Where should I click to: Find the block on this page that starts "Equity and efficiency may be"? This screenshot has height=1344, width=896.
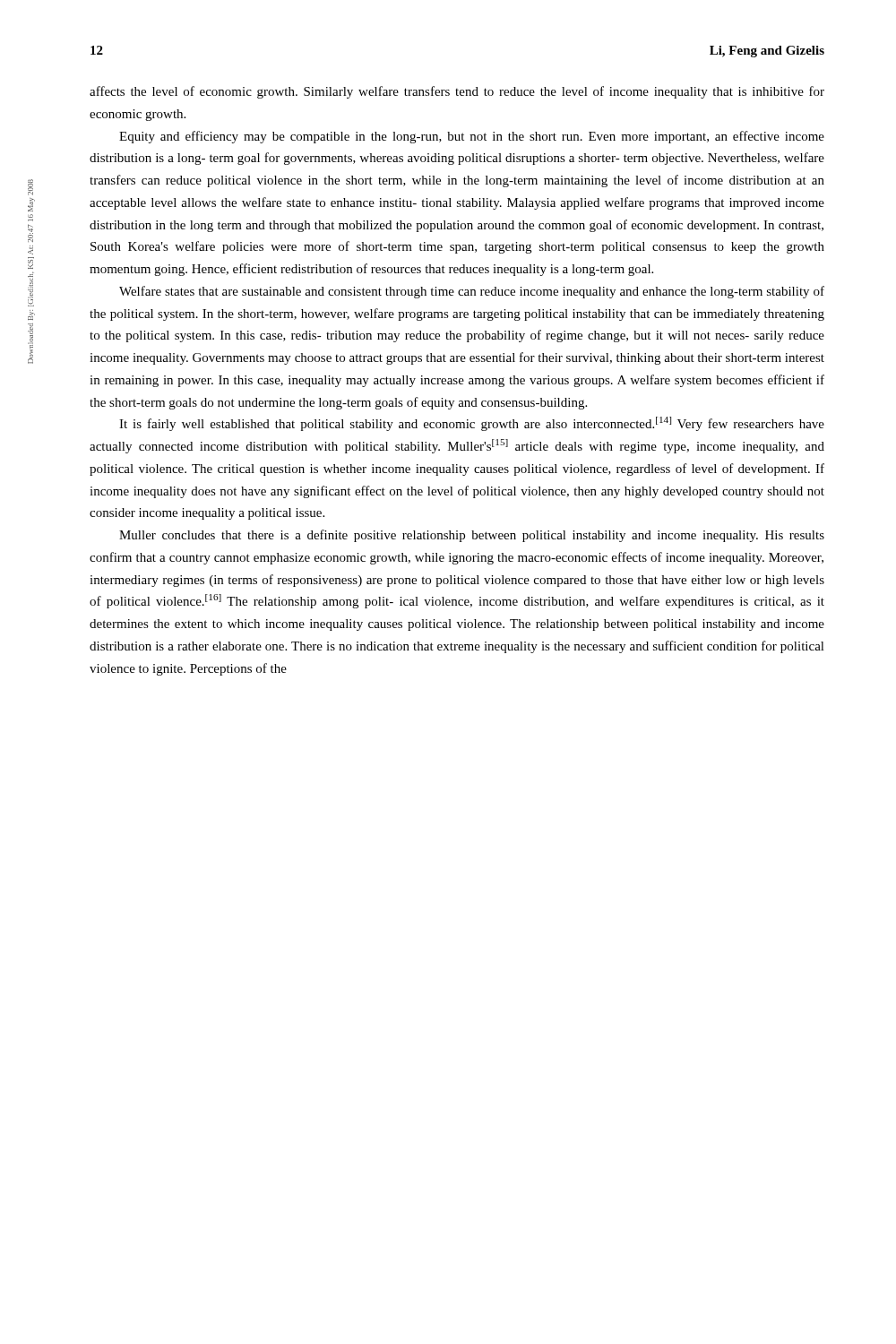point(457,202)
